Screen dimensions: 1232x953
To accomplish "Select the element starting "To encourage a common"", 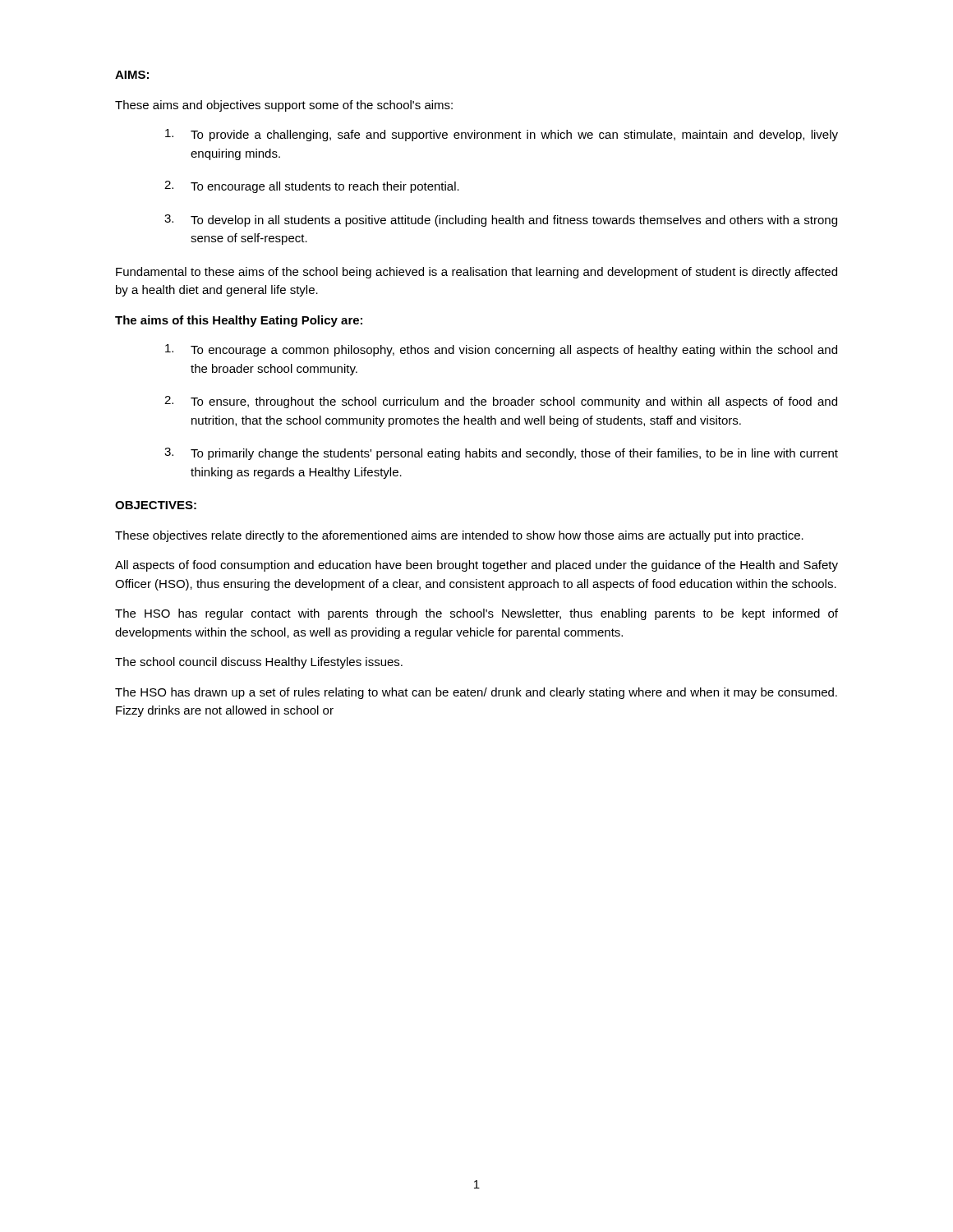I will click(x=501, y=359).
